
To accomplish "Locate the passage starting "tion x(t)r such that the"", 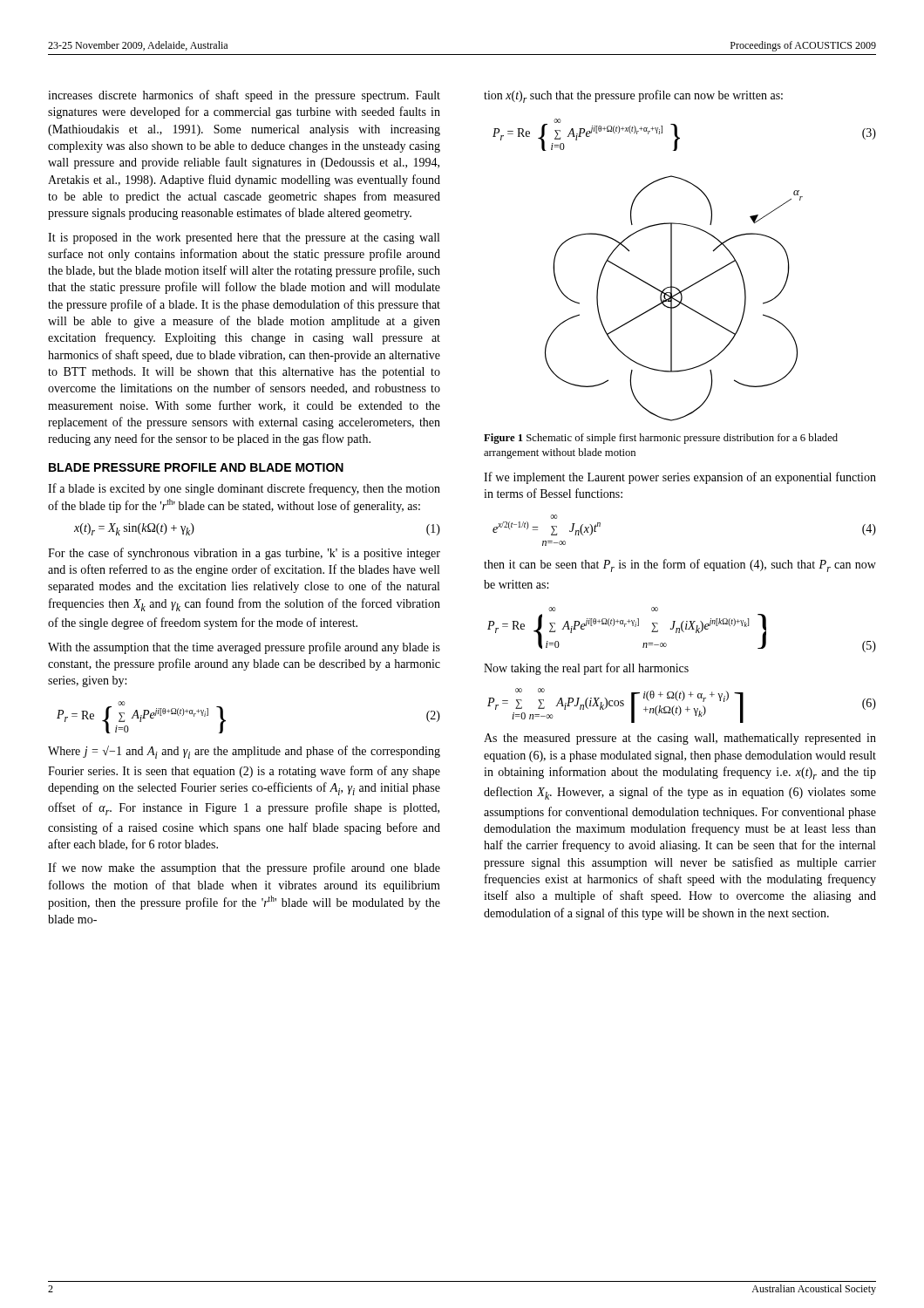I will [x=680, y=97].
